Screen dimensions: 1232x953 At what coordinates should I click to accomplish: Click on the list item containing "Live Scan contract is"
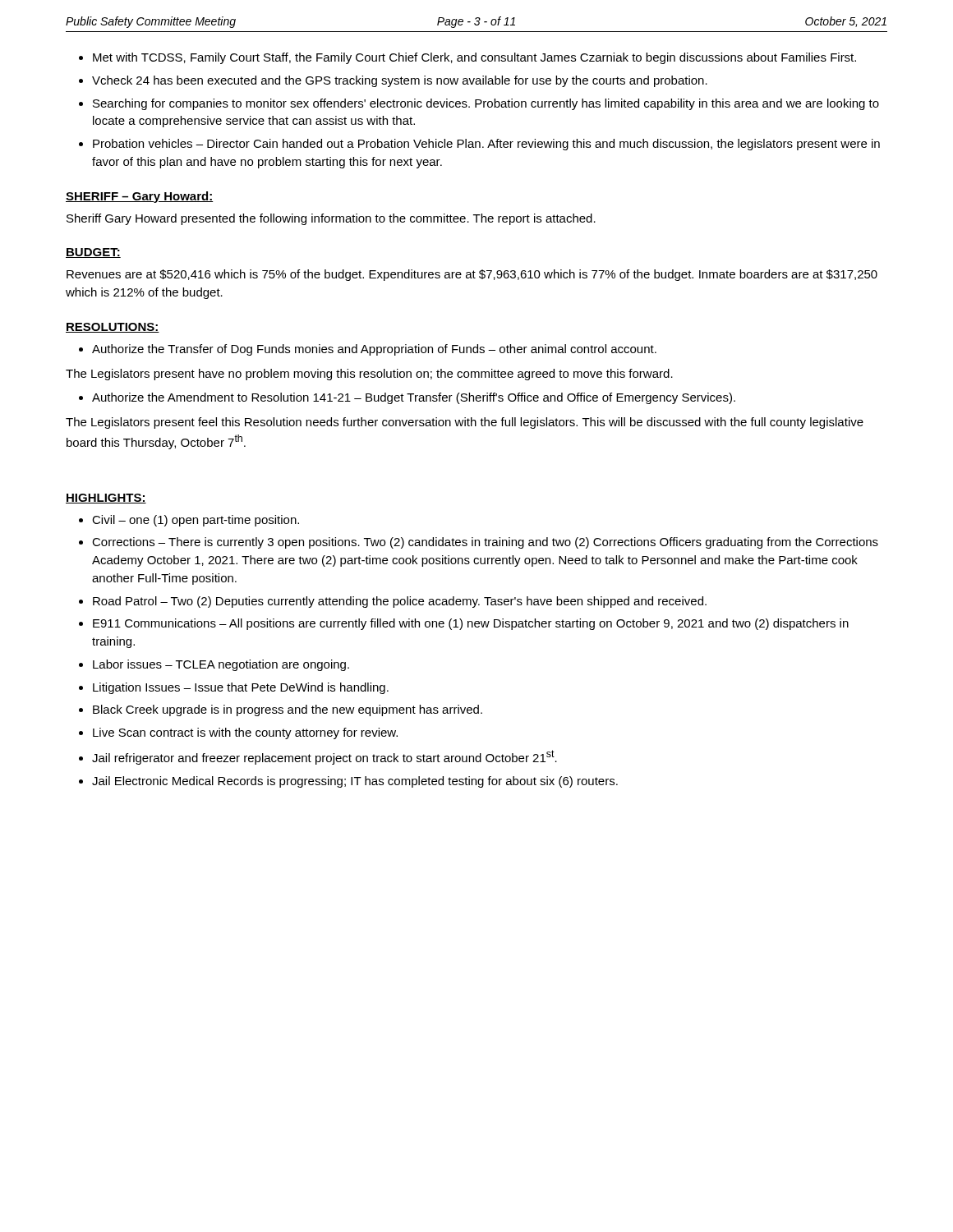pos(245,732)
